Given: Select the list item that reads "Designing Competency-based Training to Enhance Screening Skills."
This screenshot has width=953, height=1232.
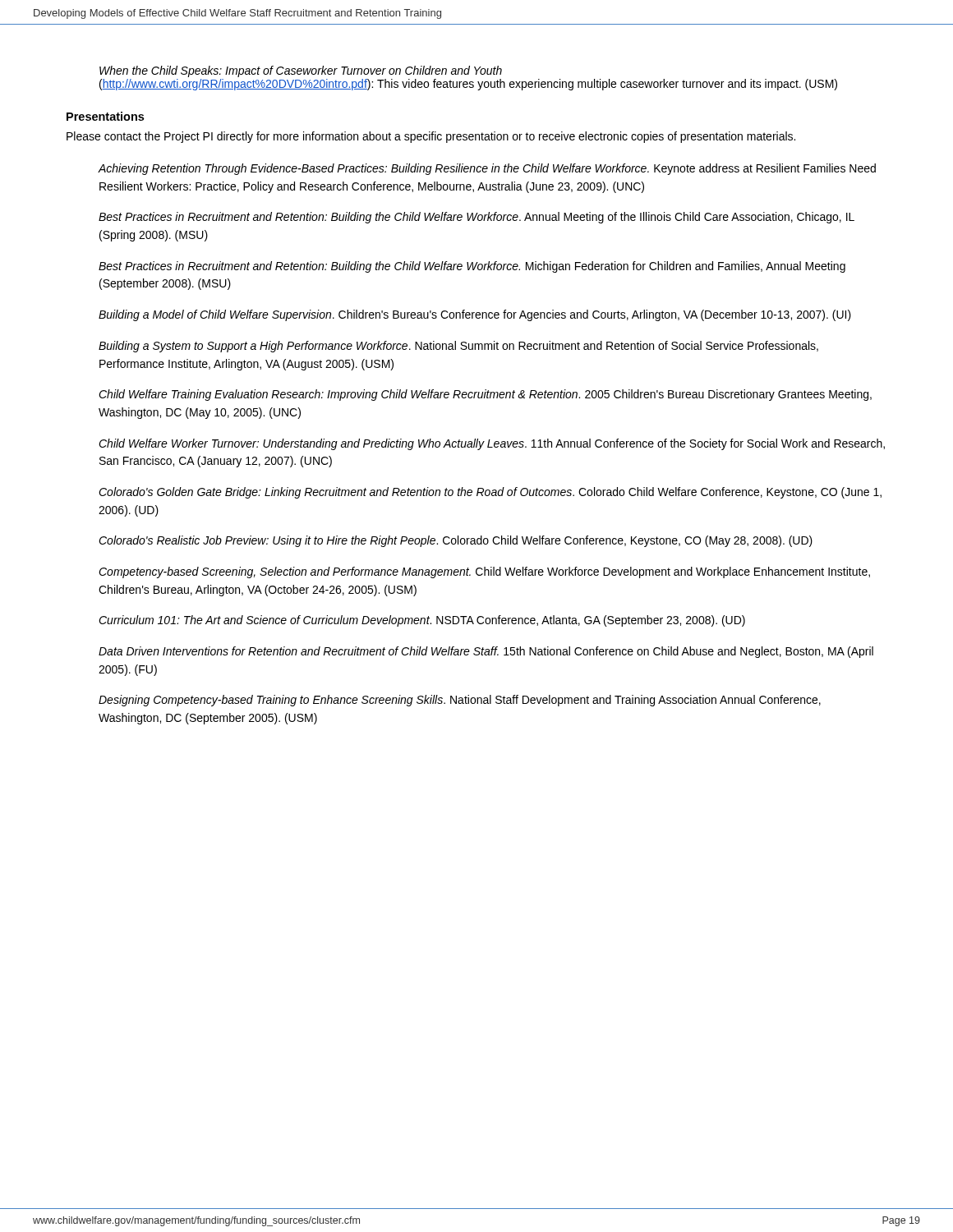Looking at the screenshot, I should (x=460, y=709).
